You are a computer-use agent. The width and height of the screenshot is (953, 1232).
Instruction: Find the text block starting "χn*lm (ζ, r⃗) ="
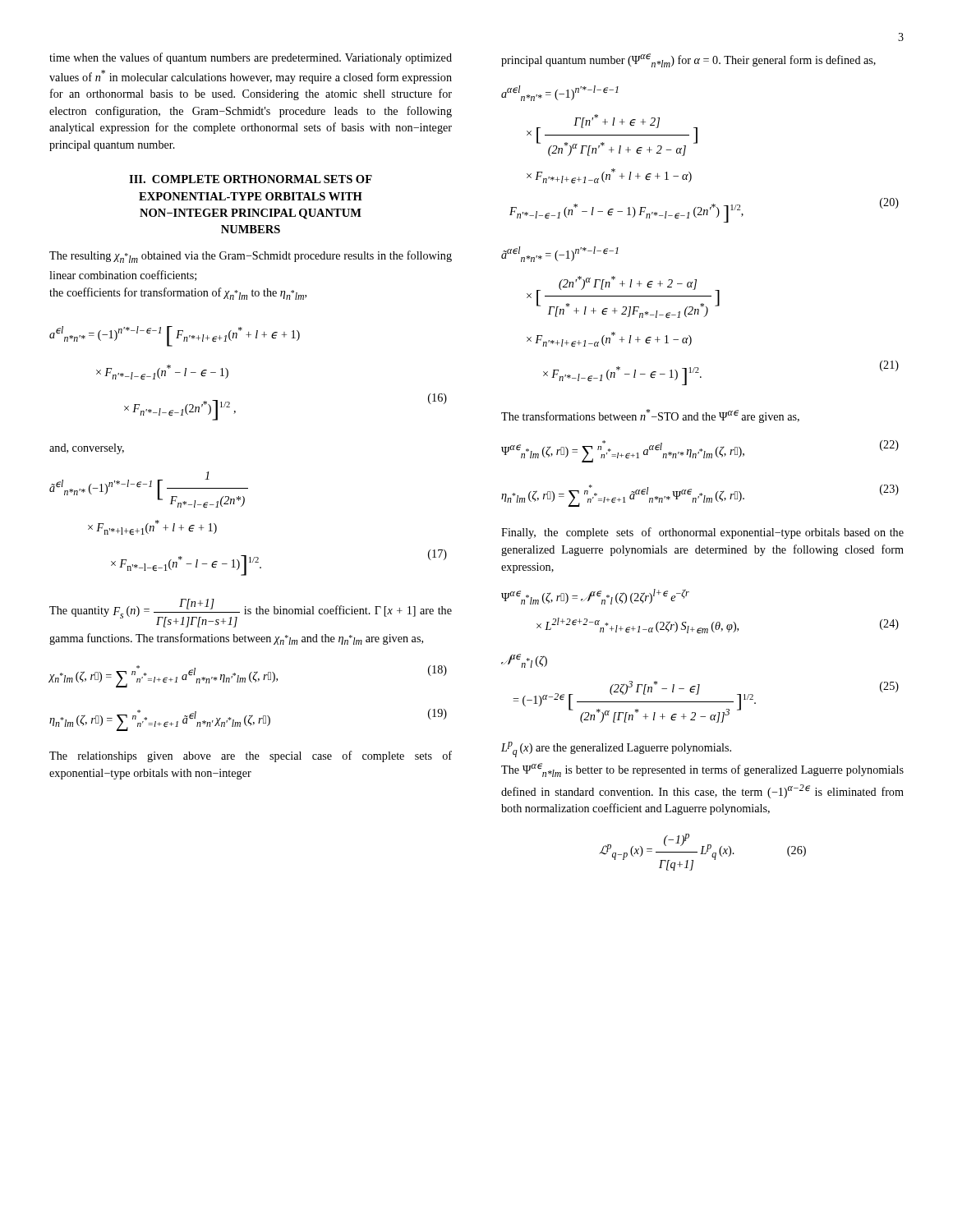point(248,677)
